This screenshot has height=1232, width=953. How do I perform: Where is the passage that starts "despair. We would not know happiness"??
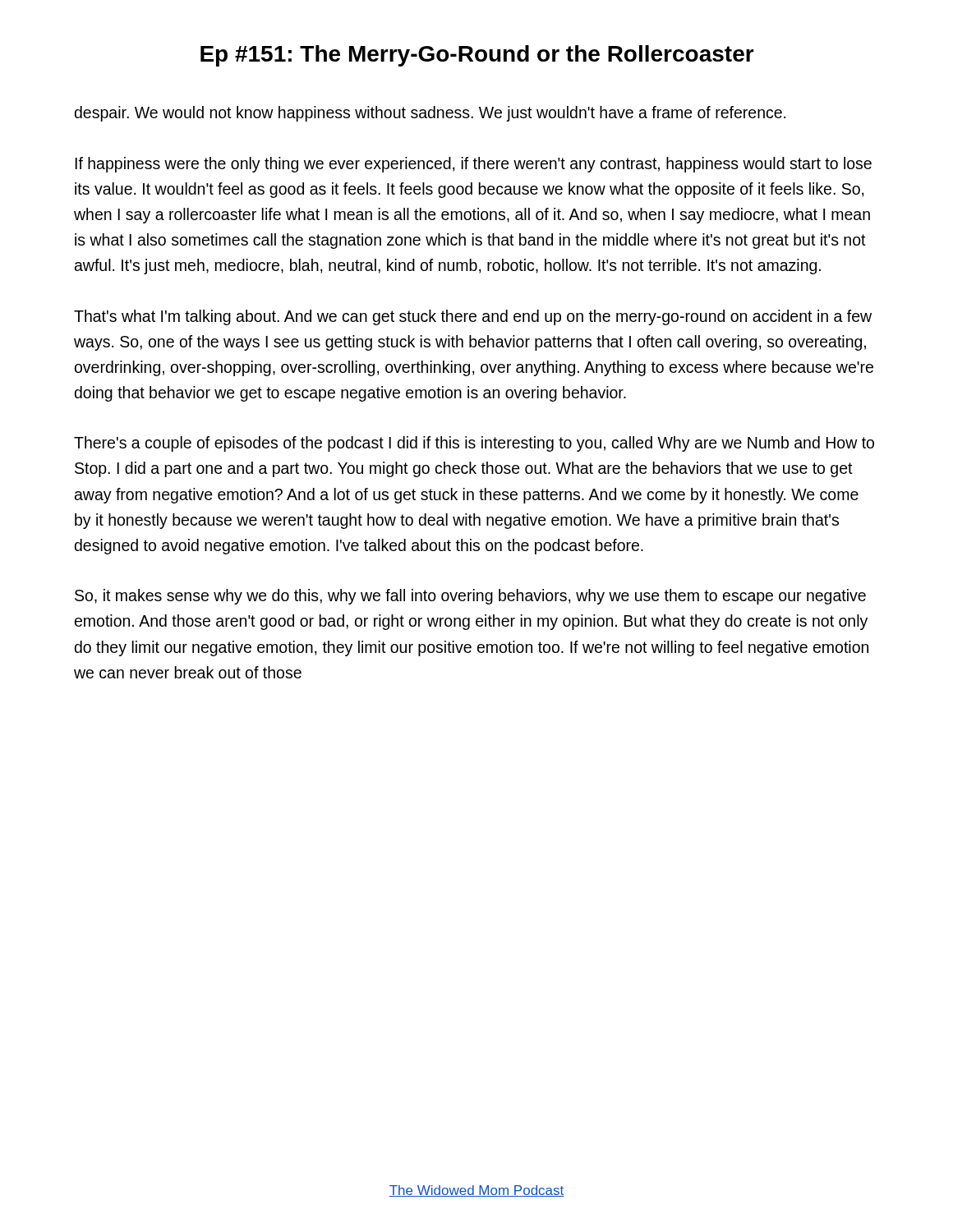pyautogui.click(x=431, y=113)
